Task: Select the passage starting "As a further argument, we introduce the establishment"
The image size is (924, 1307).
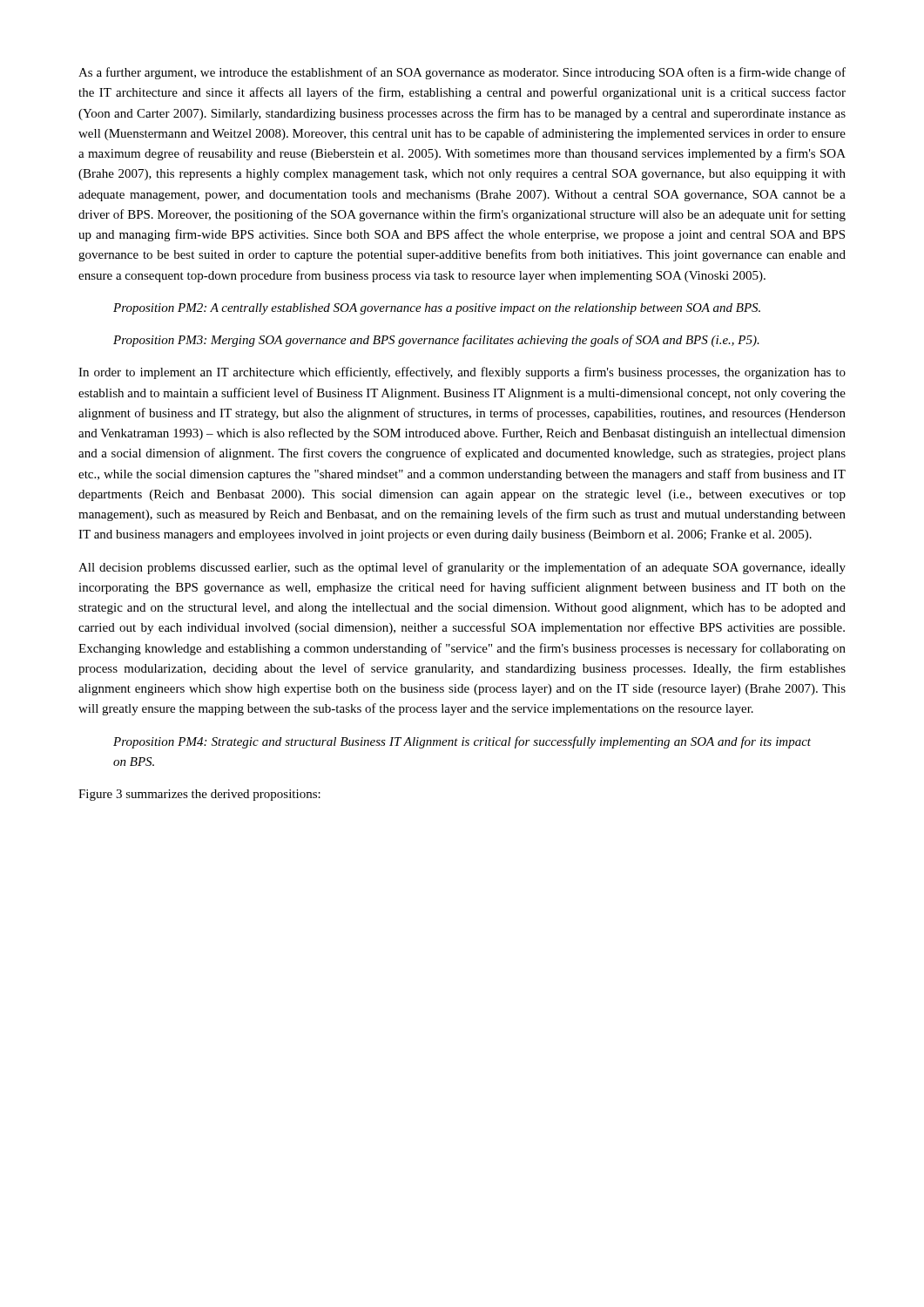Action: 462,174
